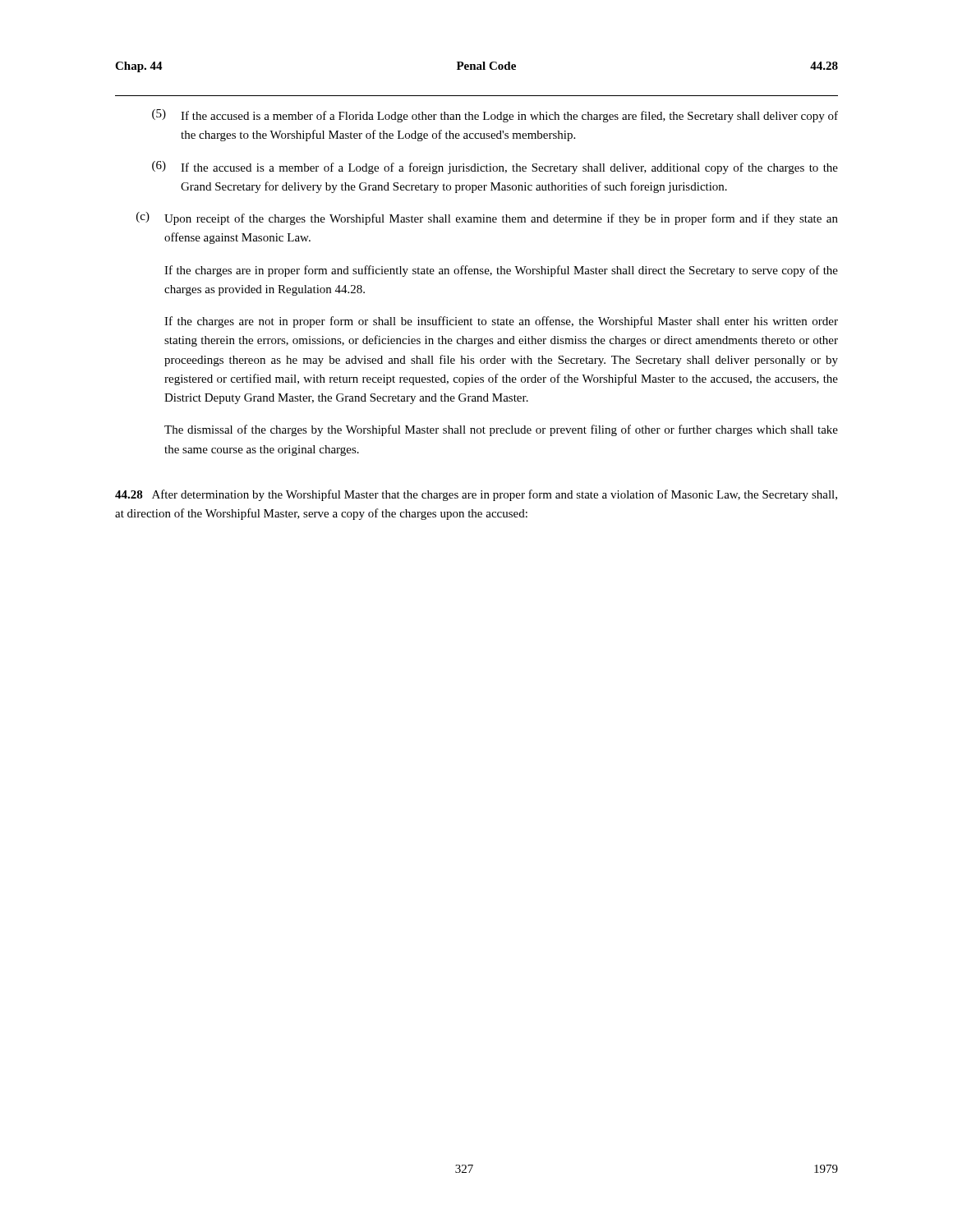Where is the passage that starts "28 After determination by the Worshipful Master that"?

click(476, 504)
